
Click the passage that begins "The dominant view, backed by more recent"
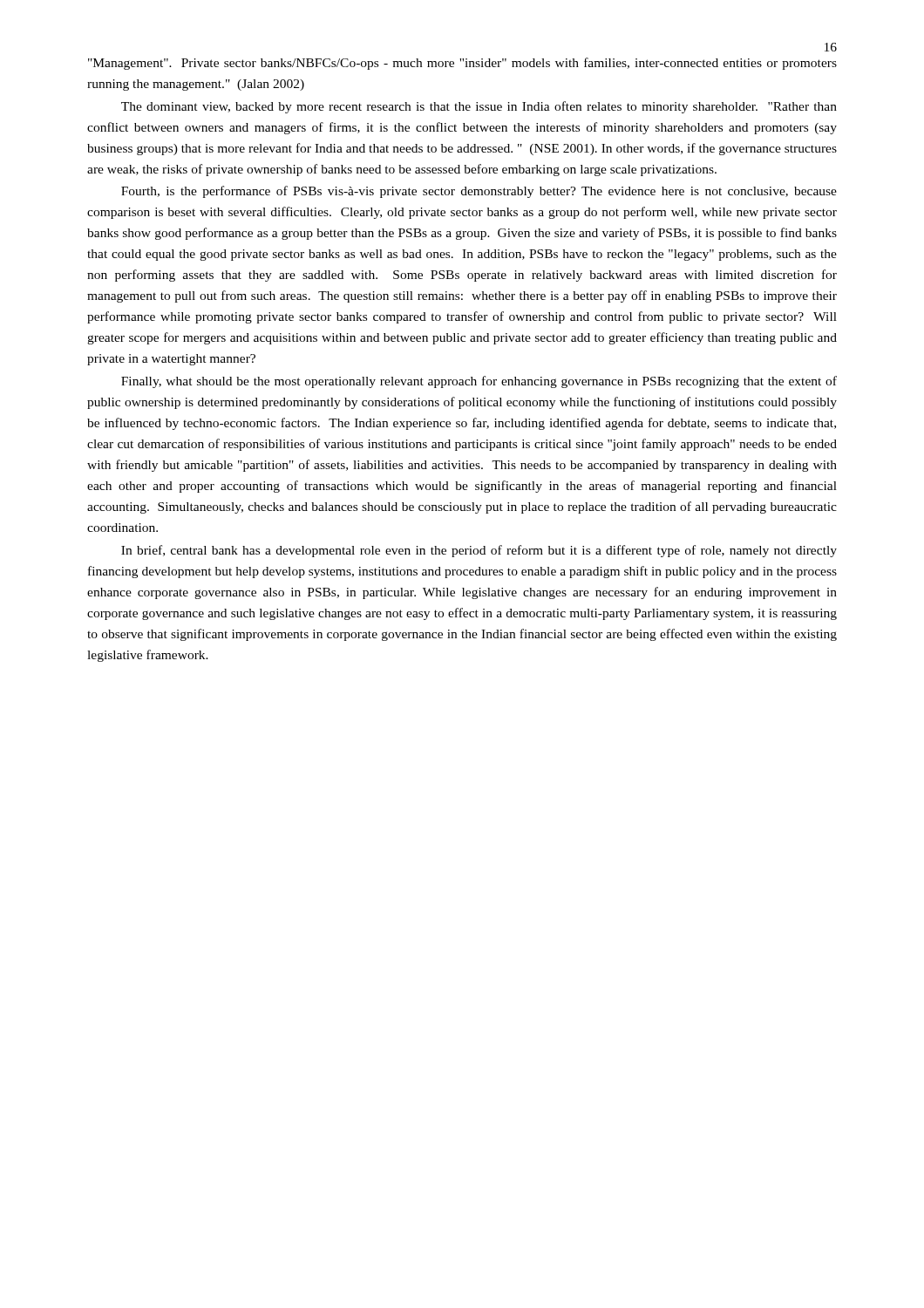(x=462, y=137)
